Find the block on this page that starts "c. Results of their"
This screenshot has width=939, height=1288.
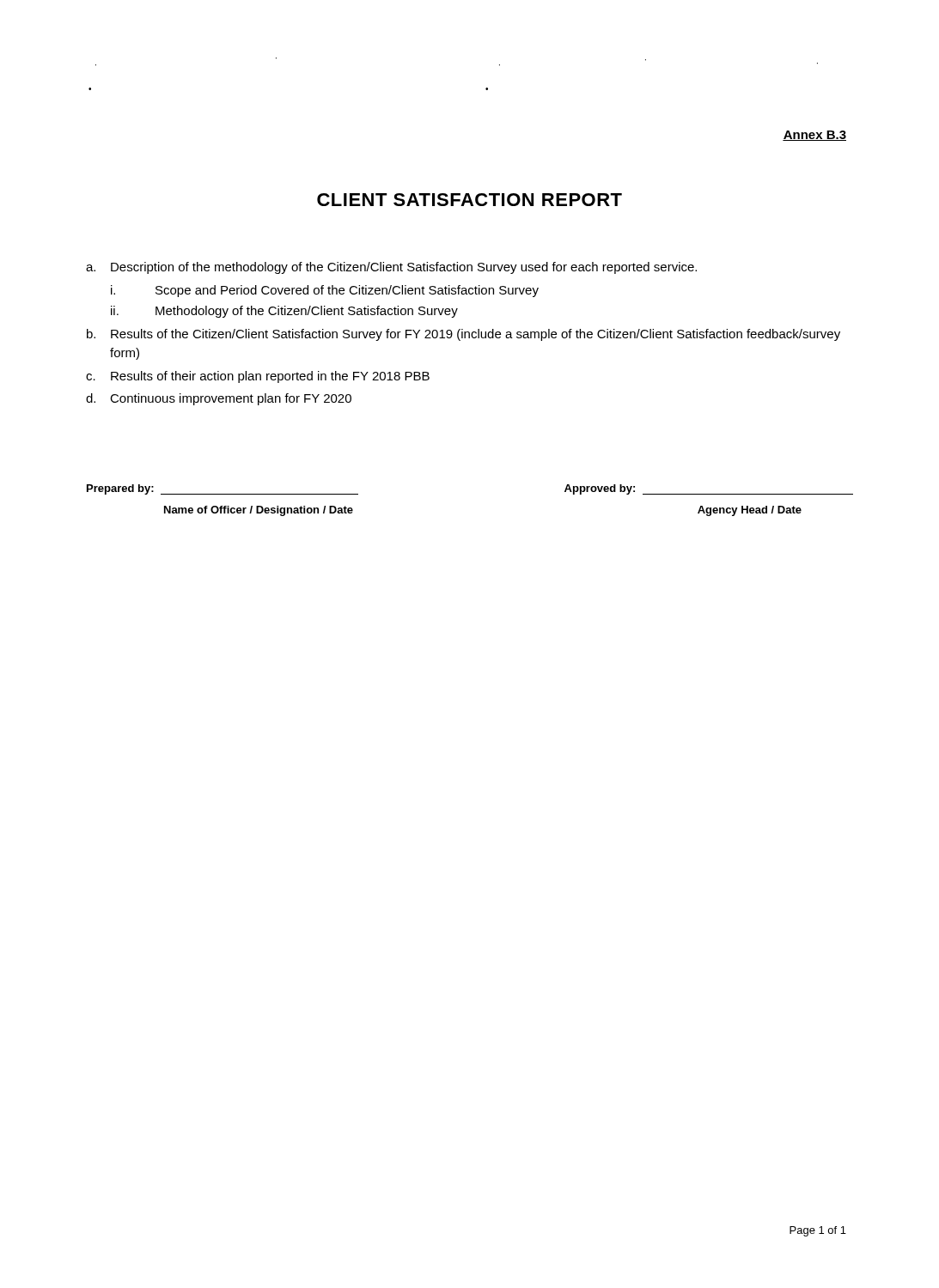pyautogui.click(x=258, y=376)
